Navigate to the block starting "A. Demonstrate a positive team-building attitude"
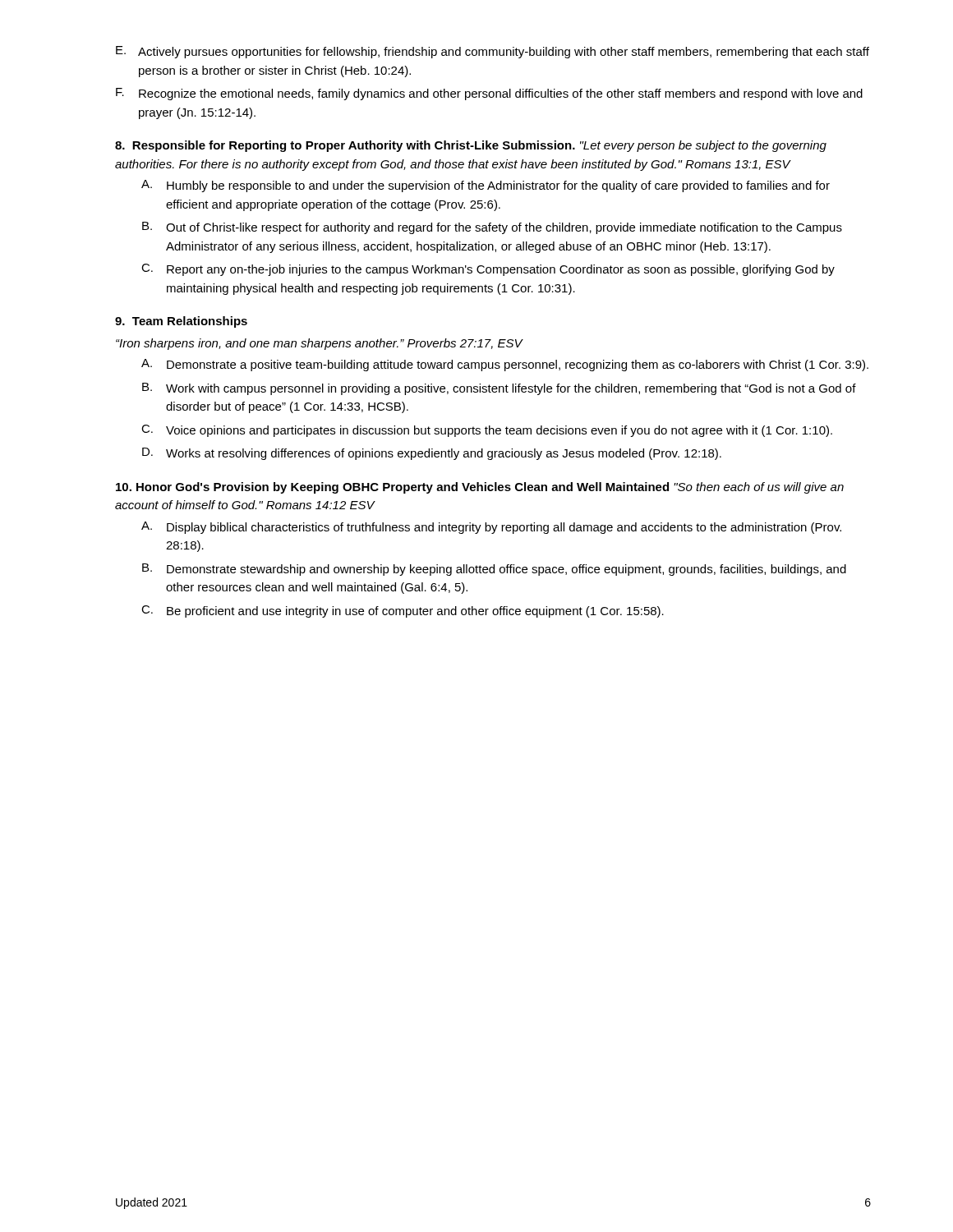953x1232 pixels. tap(506, 365)
